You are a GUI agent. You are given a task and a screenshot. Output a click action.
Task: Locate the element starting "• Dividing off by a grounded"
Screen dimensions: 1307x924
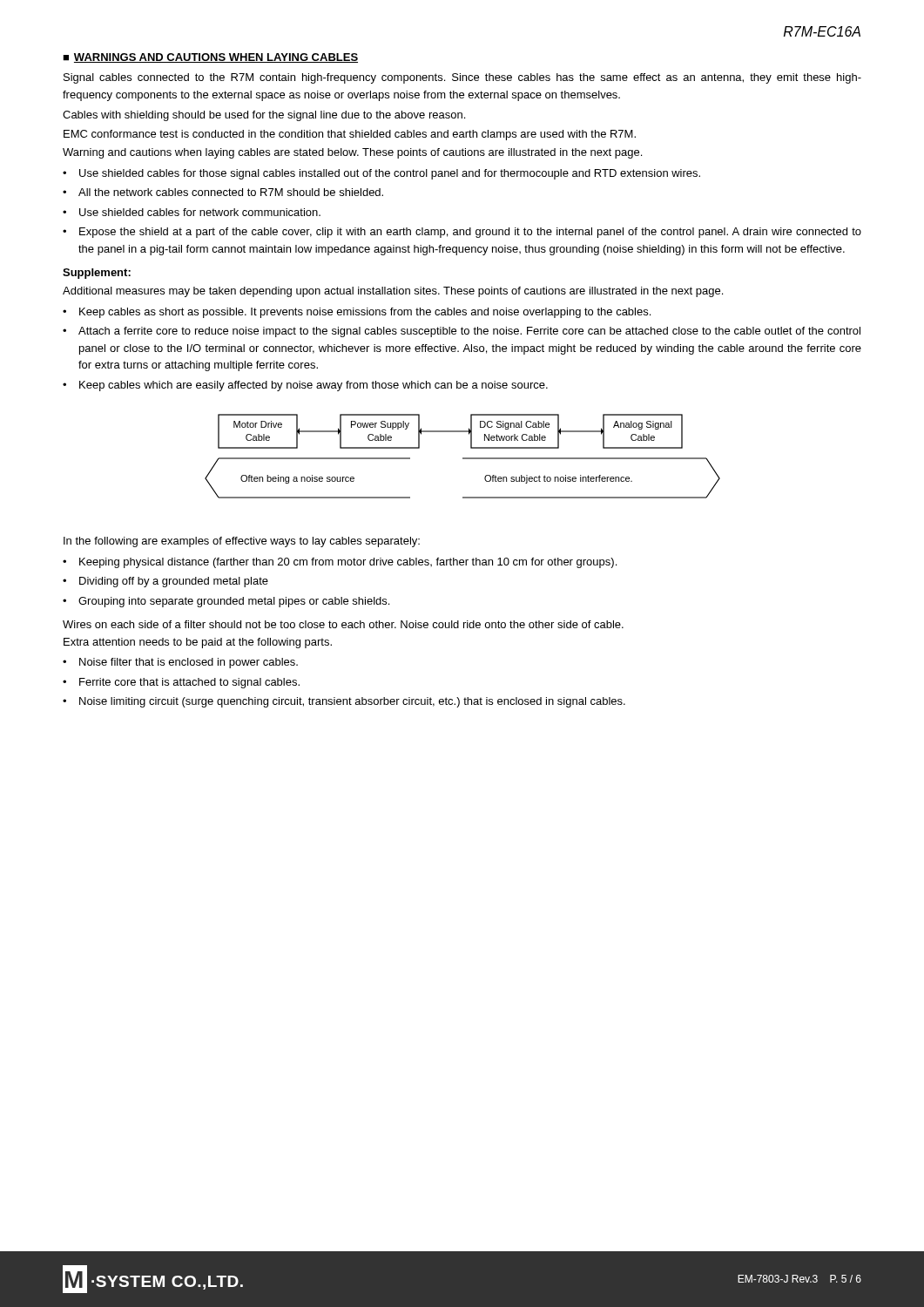165,581
